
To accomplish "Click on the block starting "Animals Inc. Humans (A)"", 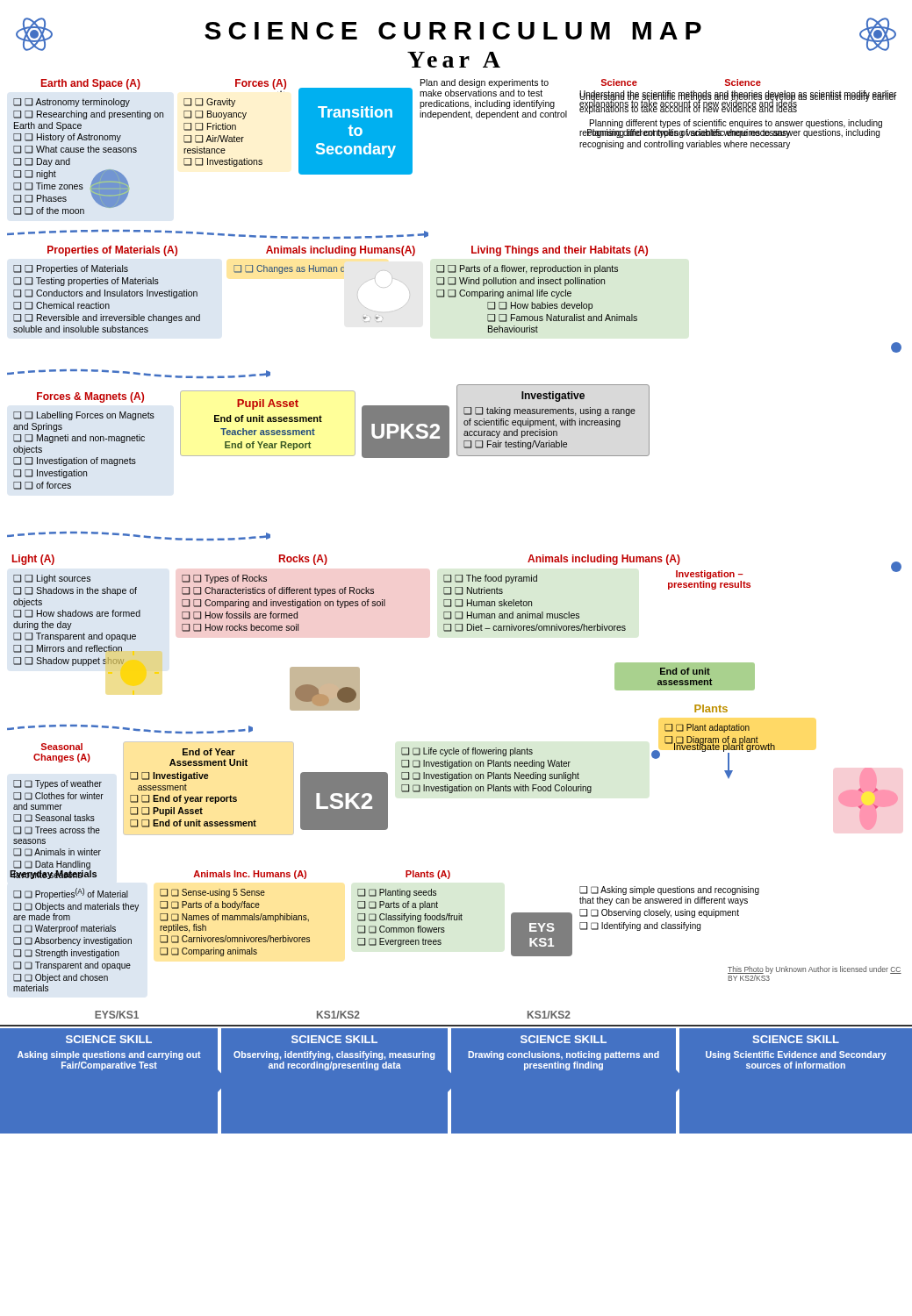I will [250, 874].
